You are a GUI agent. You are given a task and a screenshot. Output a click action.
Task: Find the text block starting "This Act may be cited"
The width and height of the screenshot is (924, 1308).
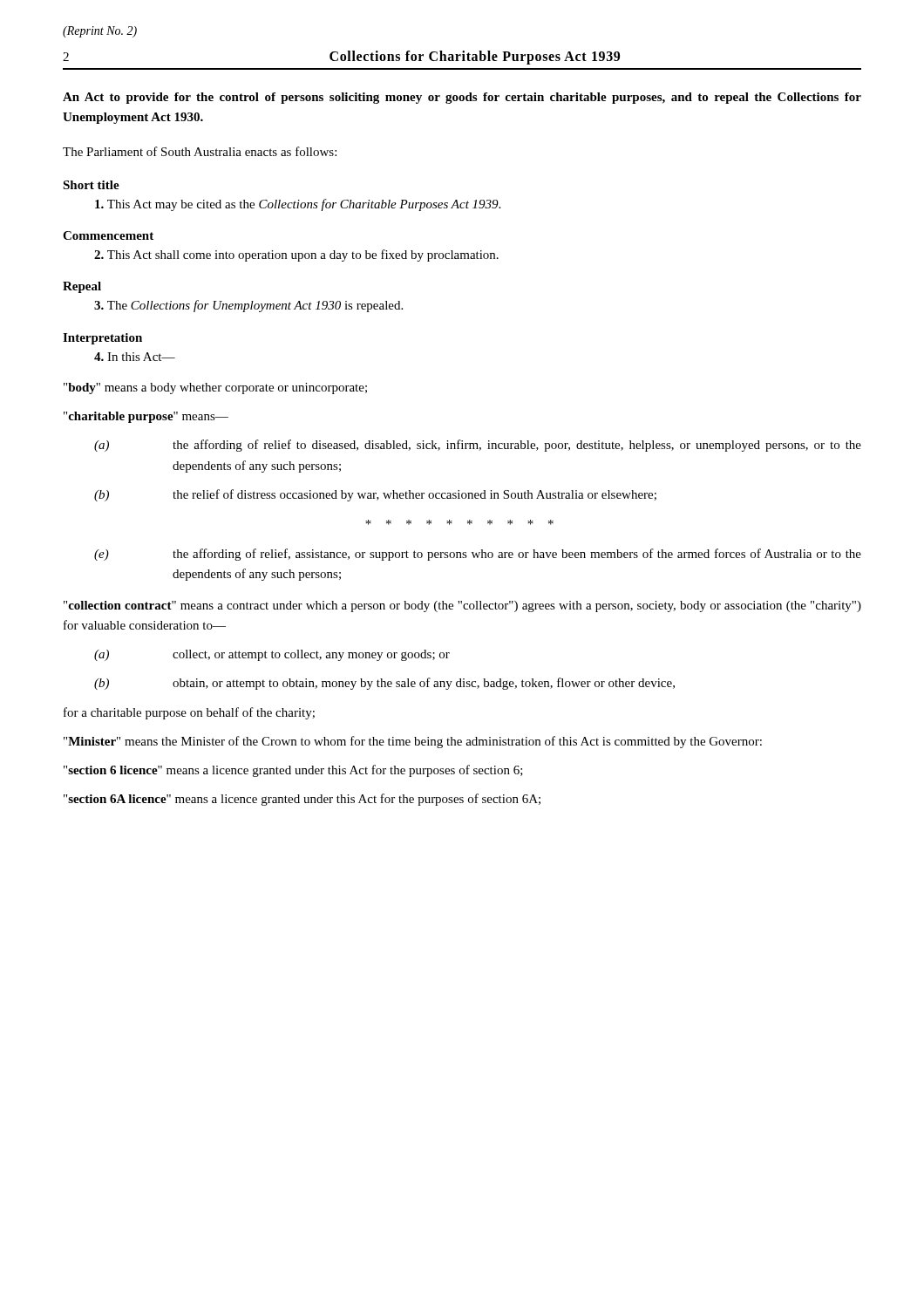click(298, 204)
